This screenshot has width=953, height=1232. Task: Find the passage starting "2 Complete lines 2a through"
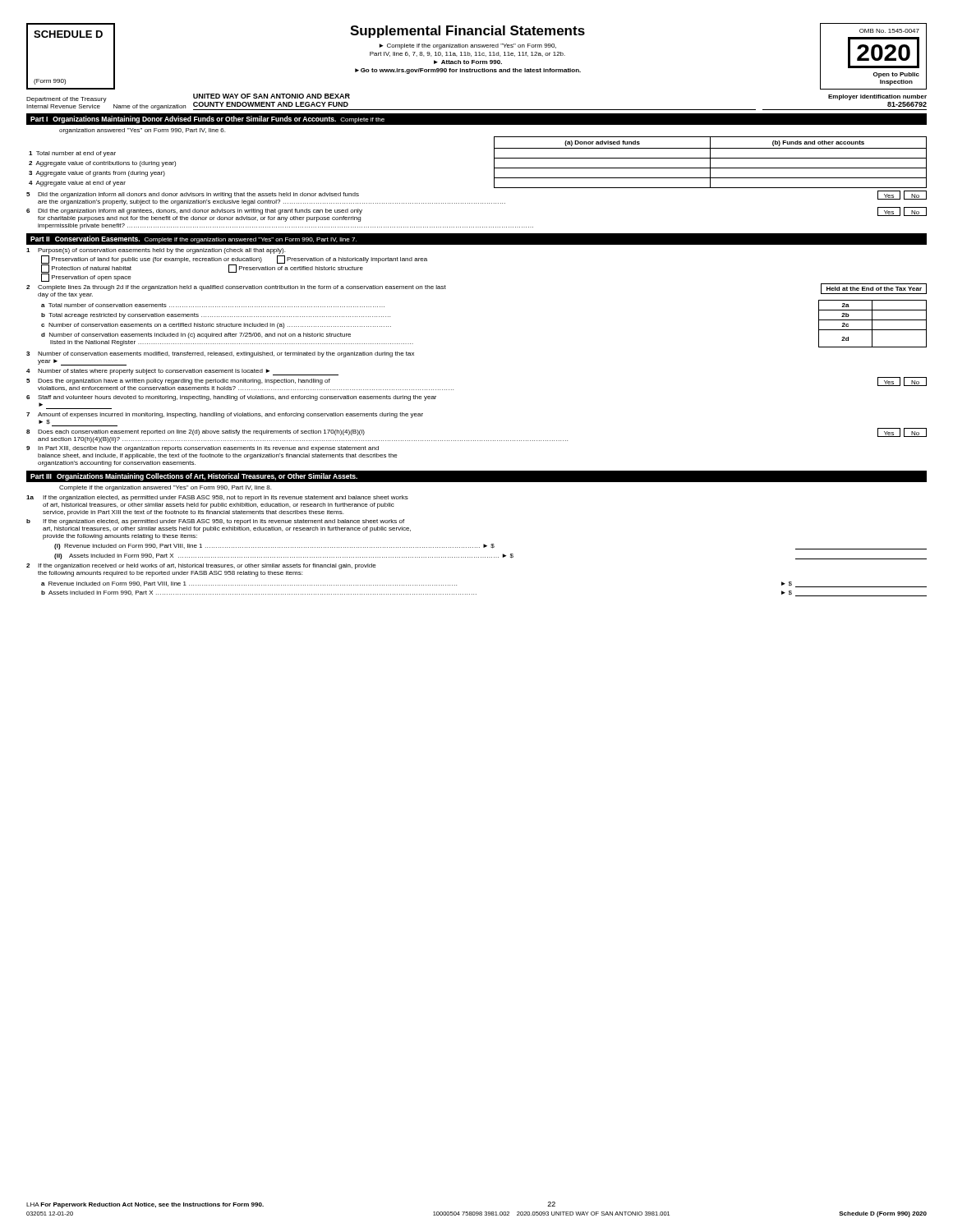[87, 289]
